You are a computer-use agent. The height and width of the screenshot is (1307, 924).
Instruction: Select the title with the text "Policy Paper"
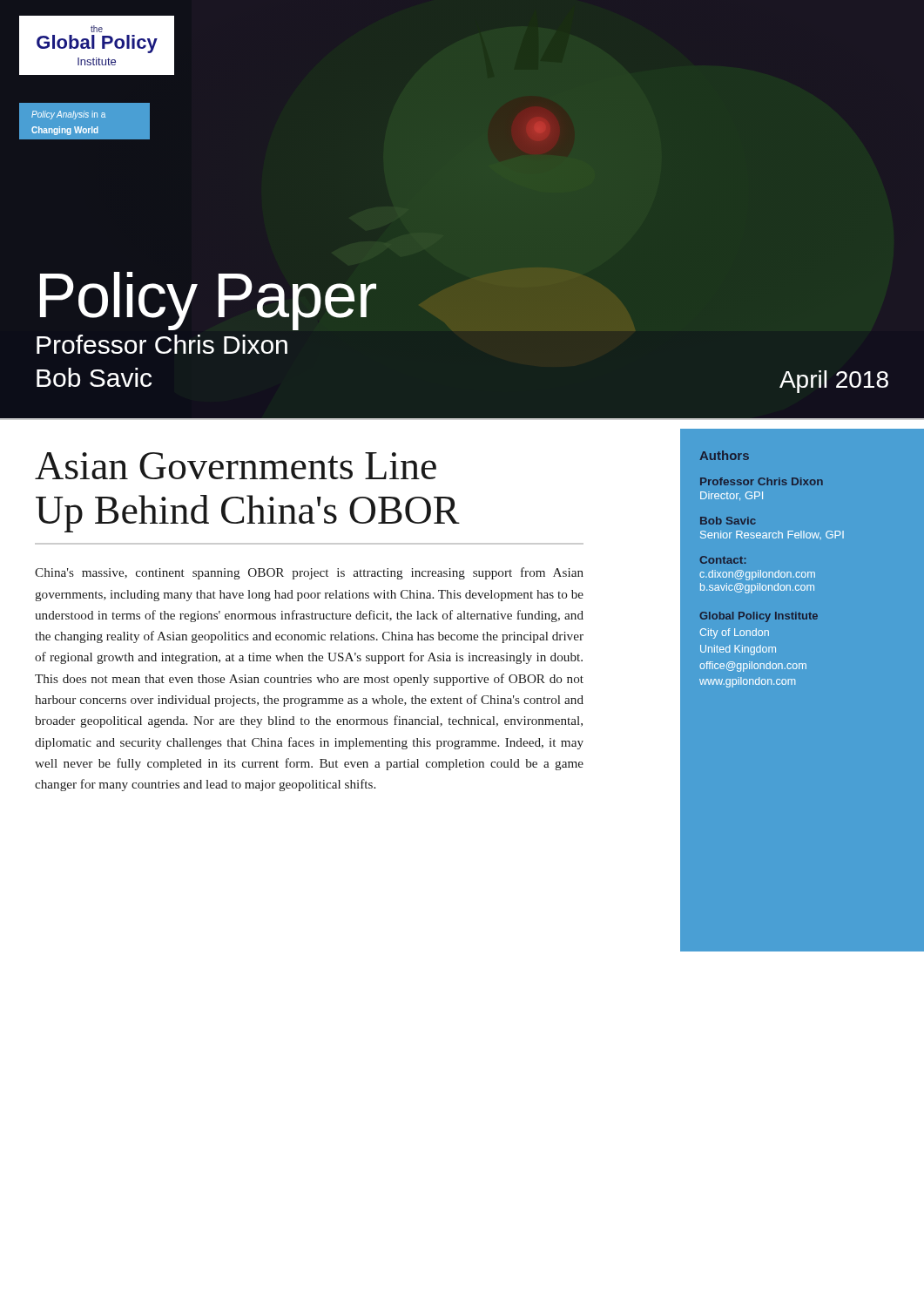(x=206, y=295)
